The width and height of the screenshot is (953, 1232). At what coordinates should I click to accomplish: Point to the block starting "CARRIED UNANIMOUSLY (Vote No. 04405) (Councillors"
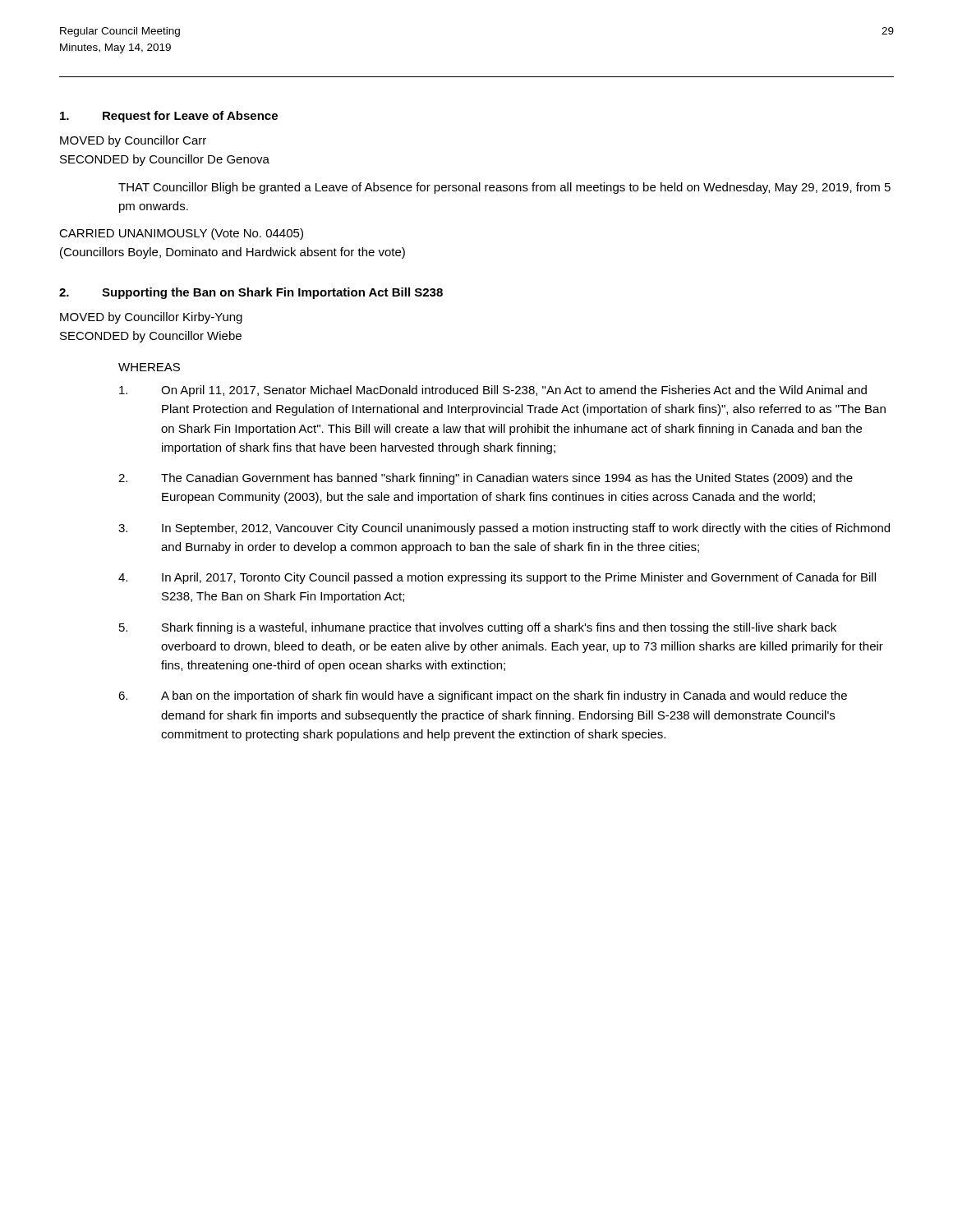coord(232,242)
